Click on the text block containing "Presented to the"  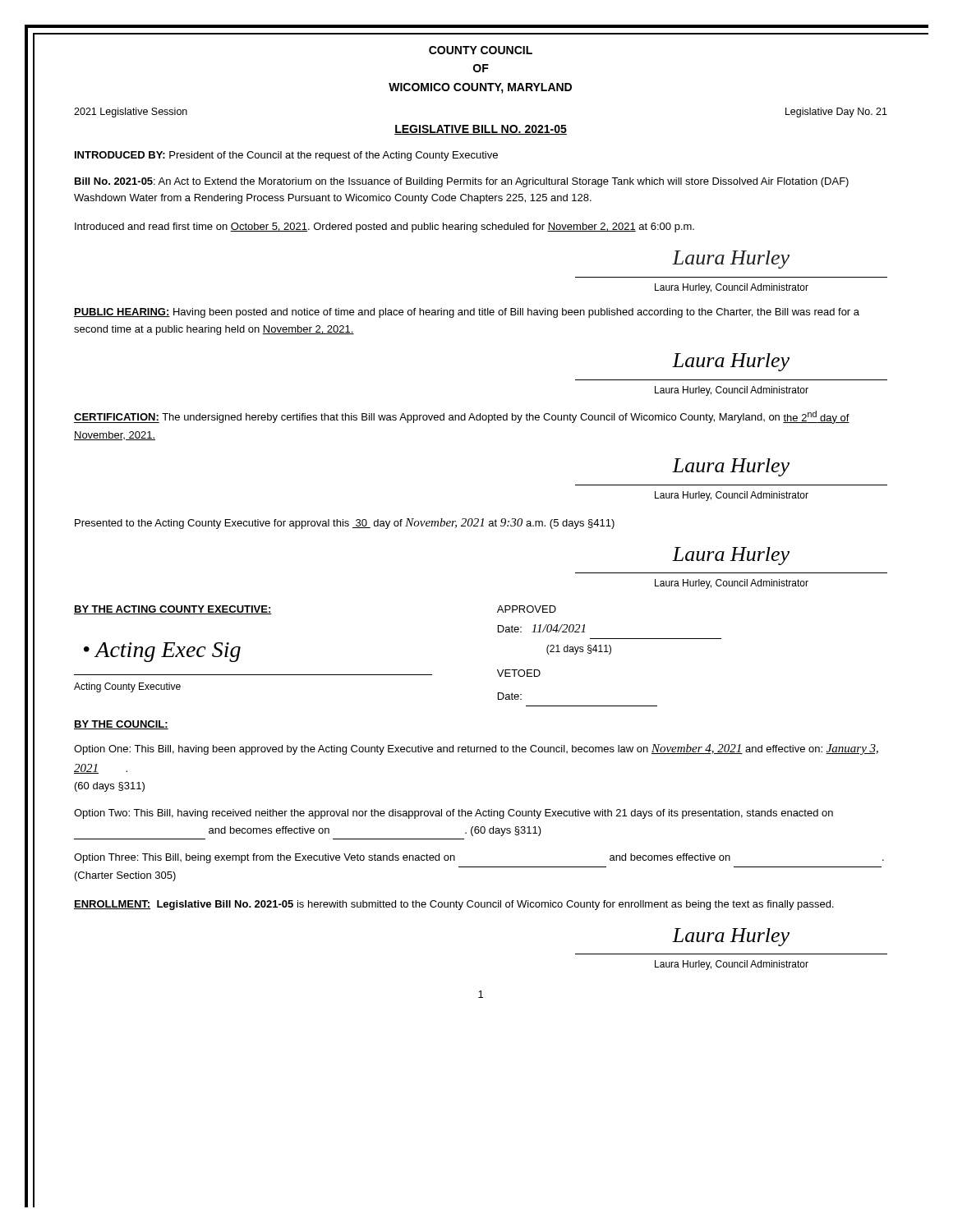point(345,524)
